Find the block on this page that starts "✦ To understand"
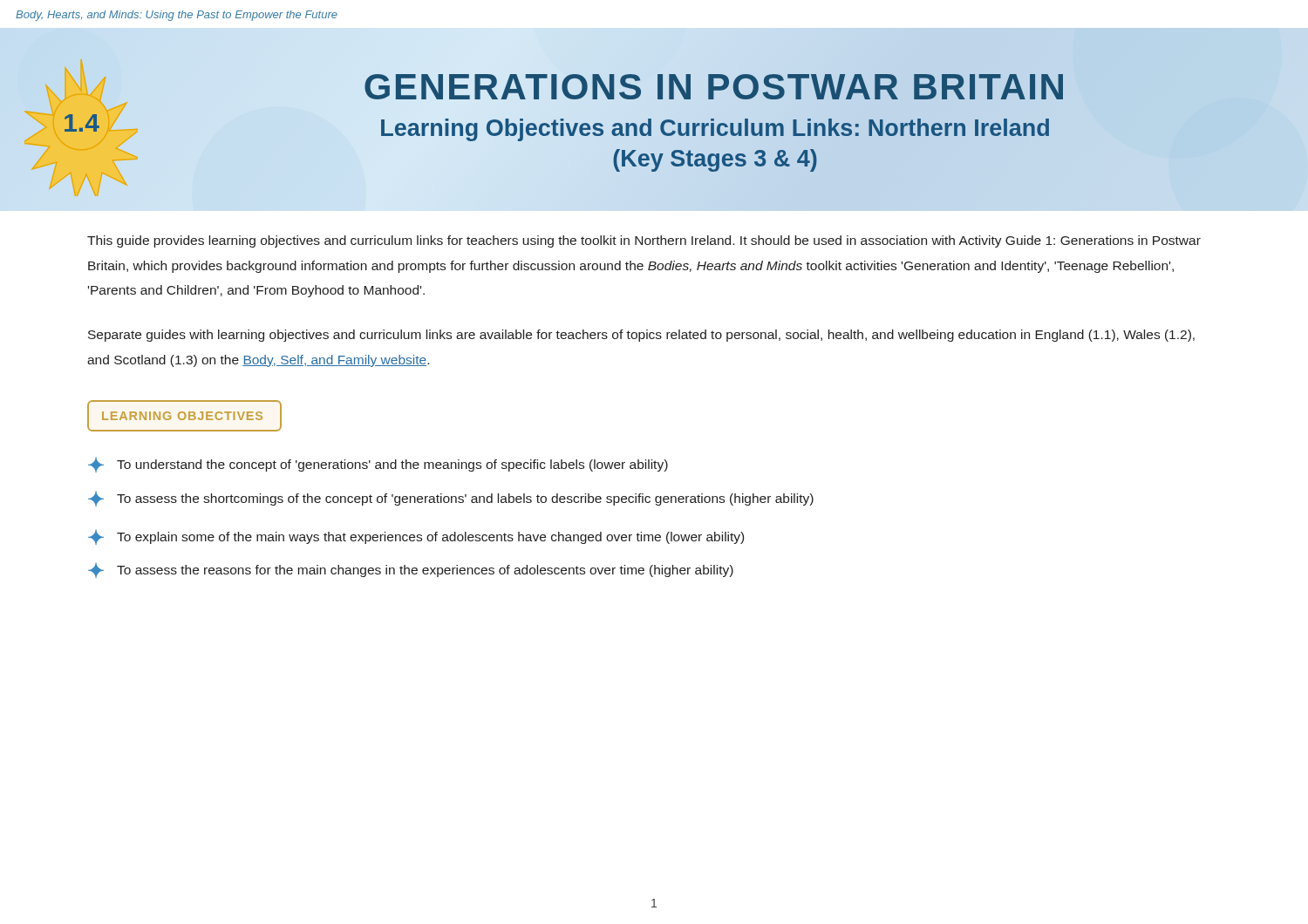 click(x=378, y=467)
